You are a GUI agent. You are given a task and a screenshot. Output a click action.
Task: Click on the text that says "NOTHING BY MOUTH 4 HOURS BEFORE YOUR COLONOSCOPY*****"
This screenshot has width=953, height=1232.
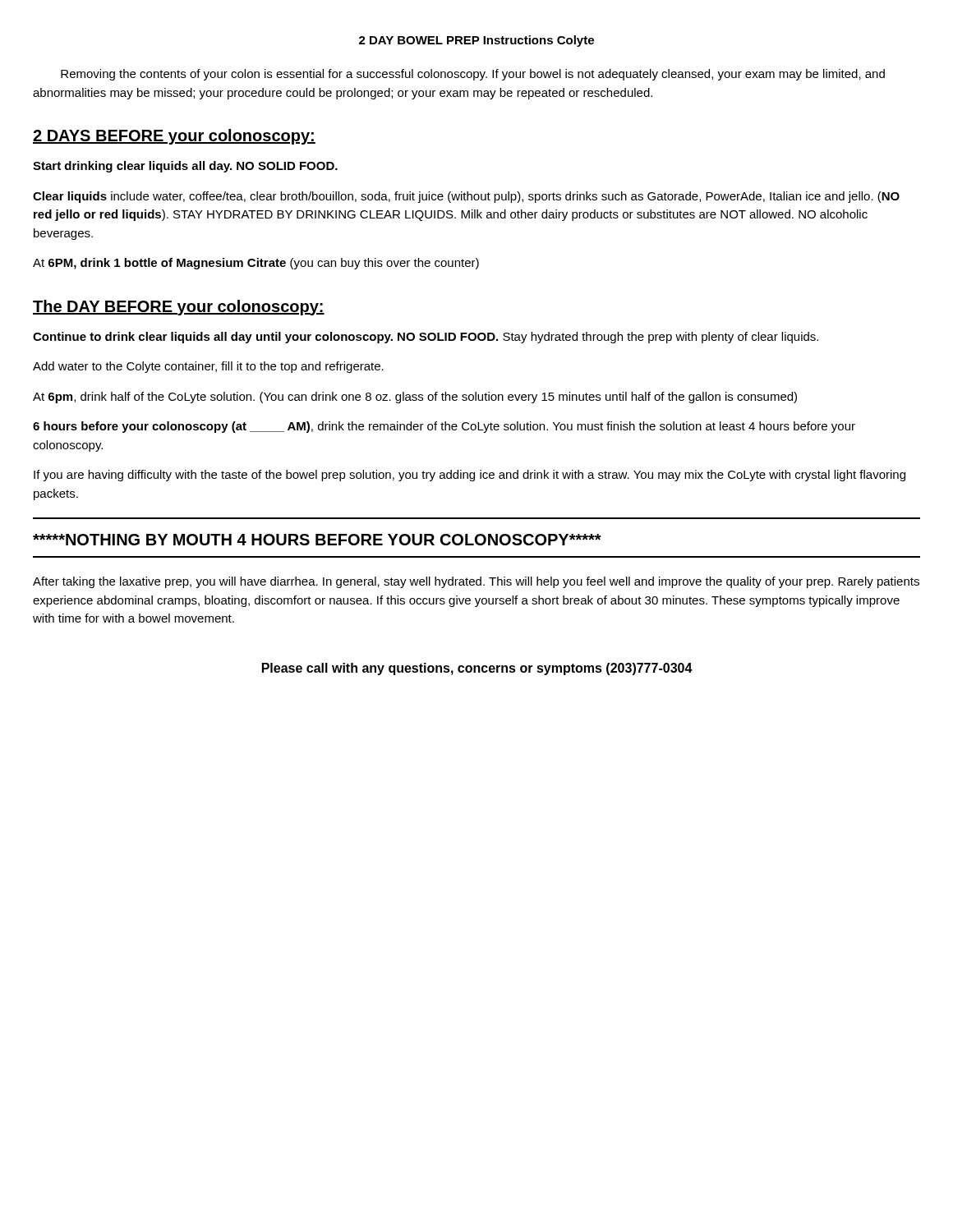point(476,540)
